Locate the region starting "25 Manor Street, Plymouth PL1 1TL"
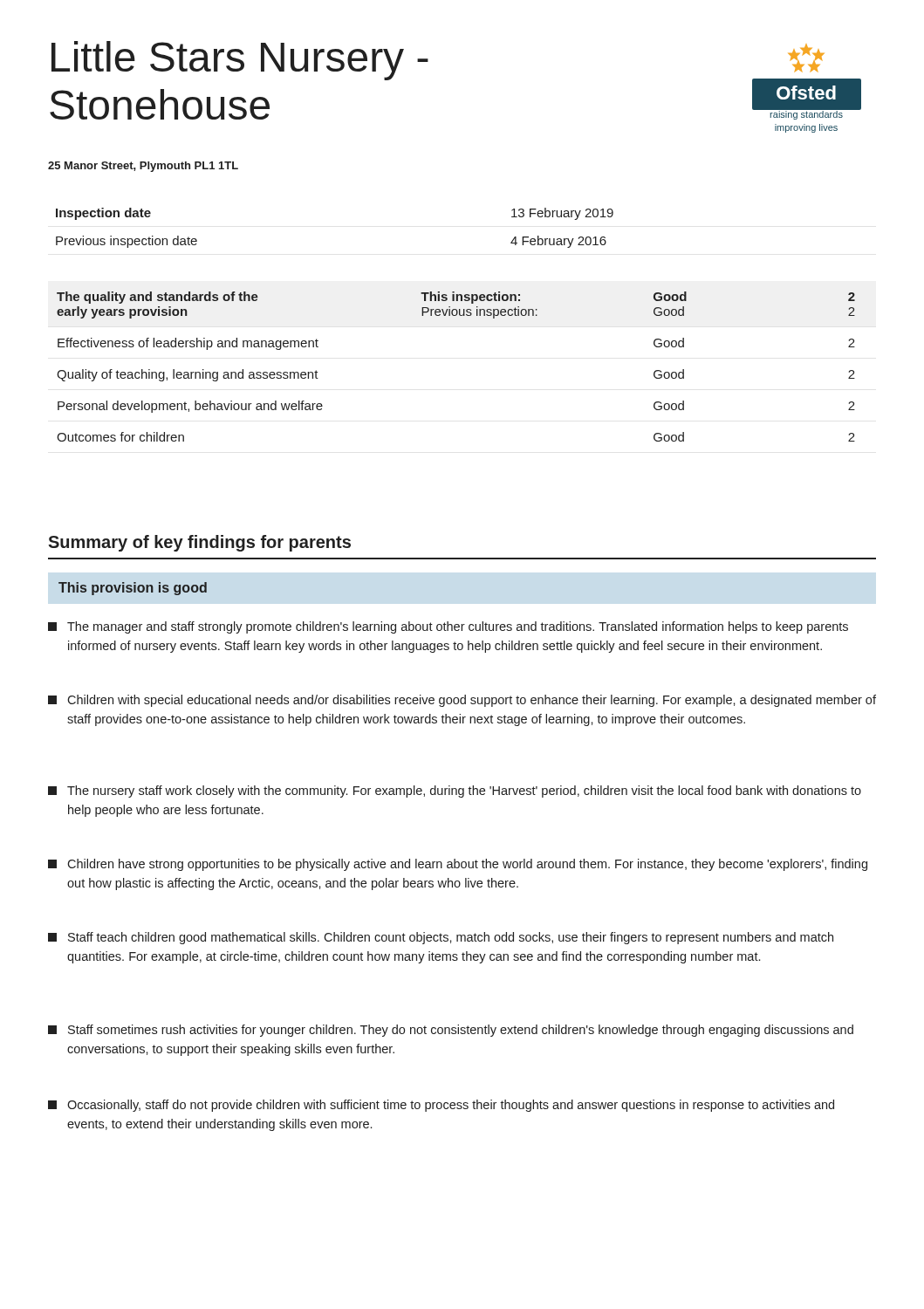This screenshot has height=1309, width=924. (143, 165)
